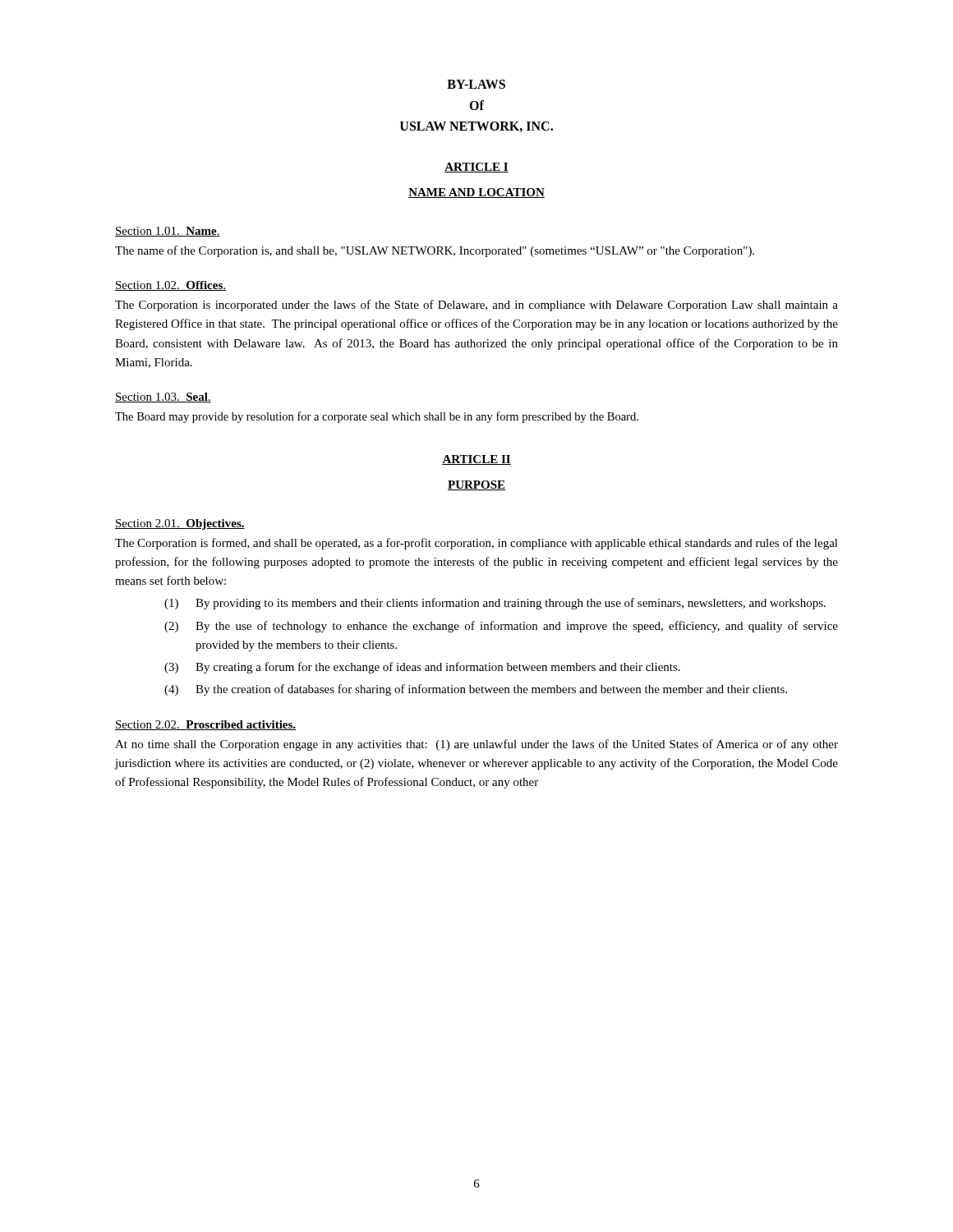Click on the section header that reads "ARTICLE I"

coord(476,167)
